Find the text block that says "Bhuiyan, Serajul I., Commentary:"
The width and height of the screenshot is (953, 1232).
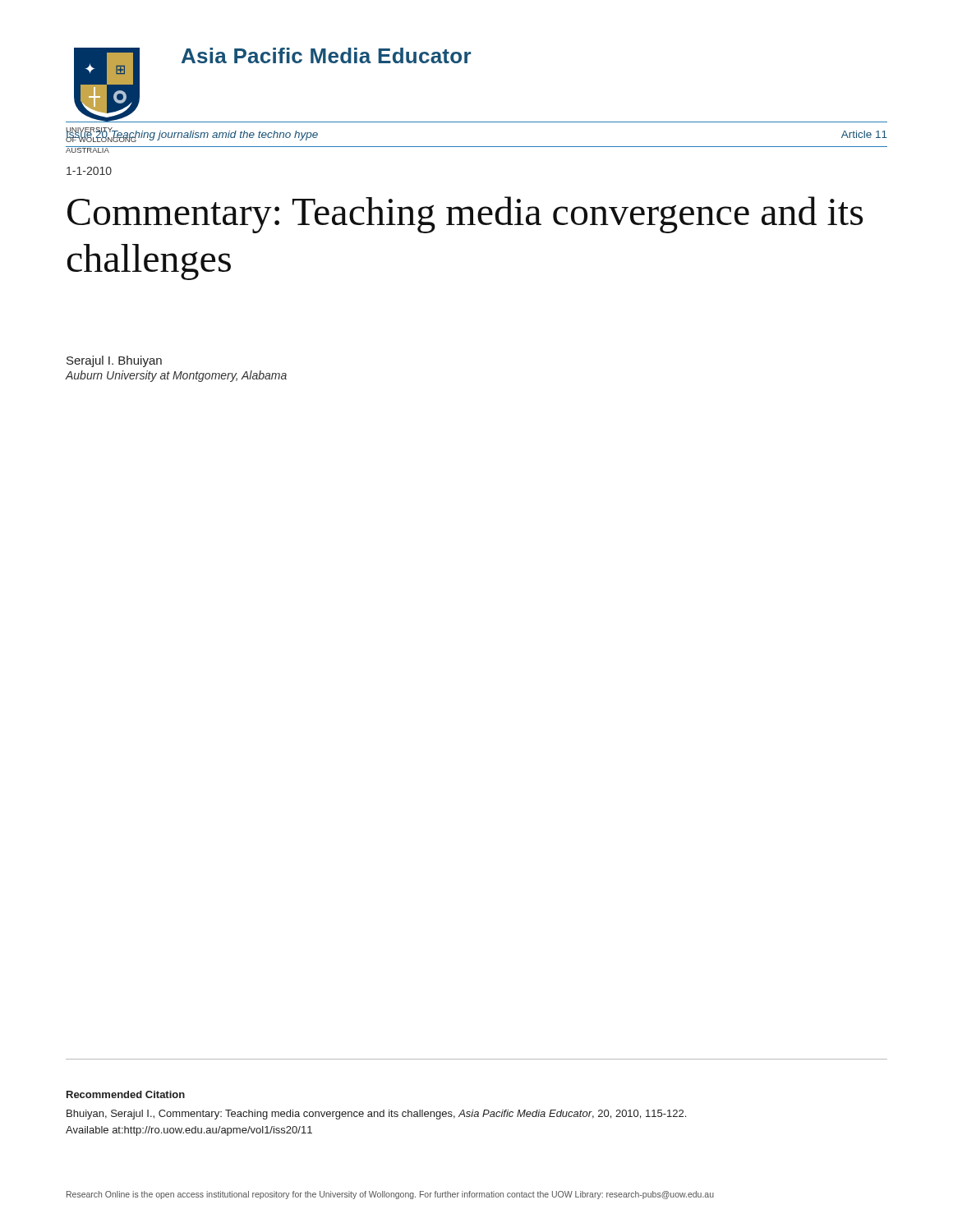coord(376,1121)
